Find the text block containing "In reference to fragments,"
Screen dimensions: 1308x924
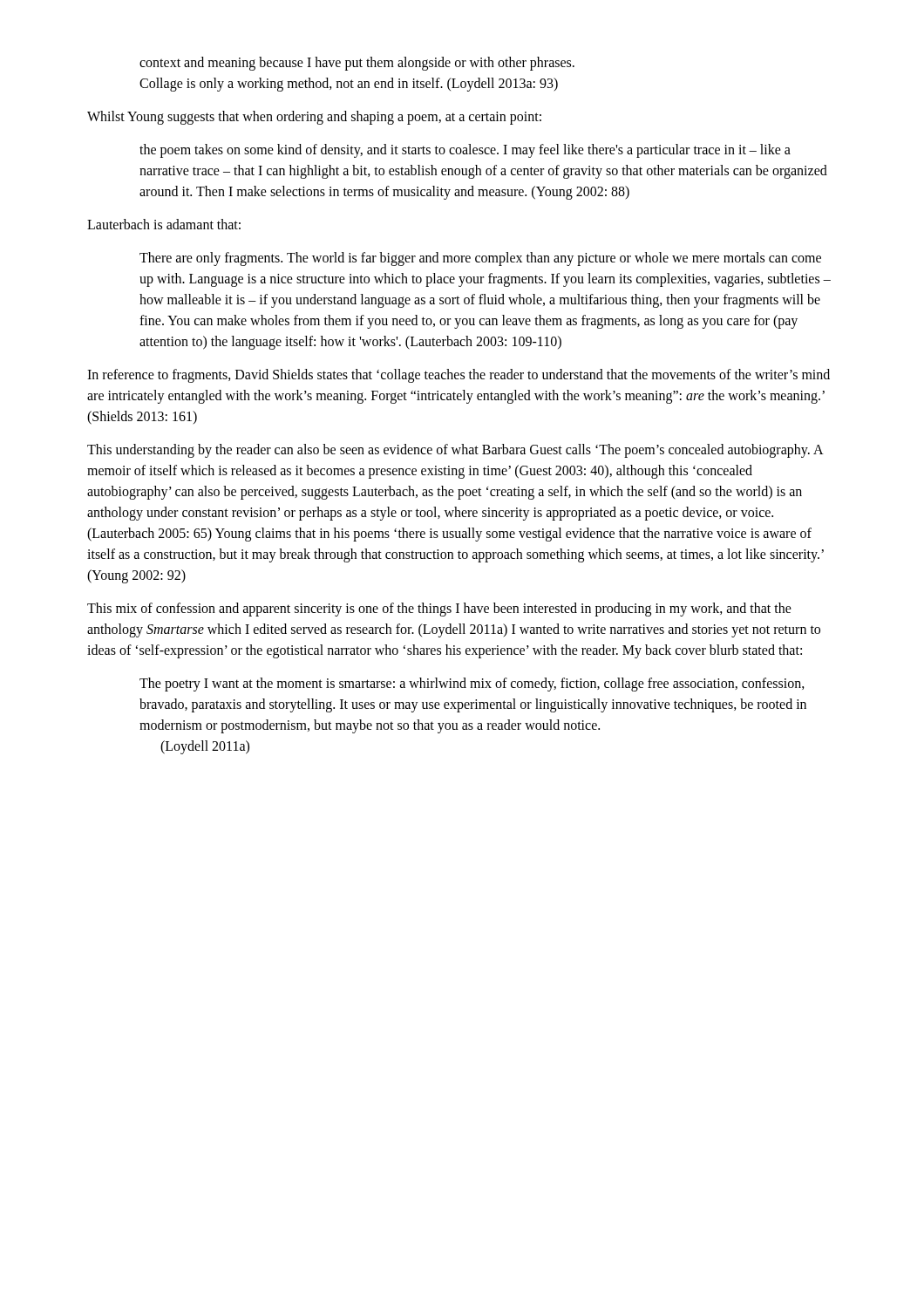[460, 395]
